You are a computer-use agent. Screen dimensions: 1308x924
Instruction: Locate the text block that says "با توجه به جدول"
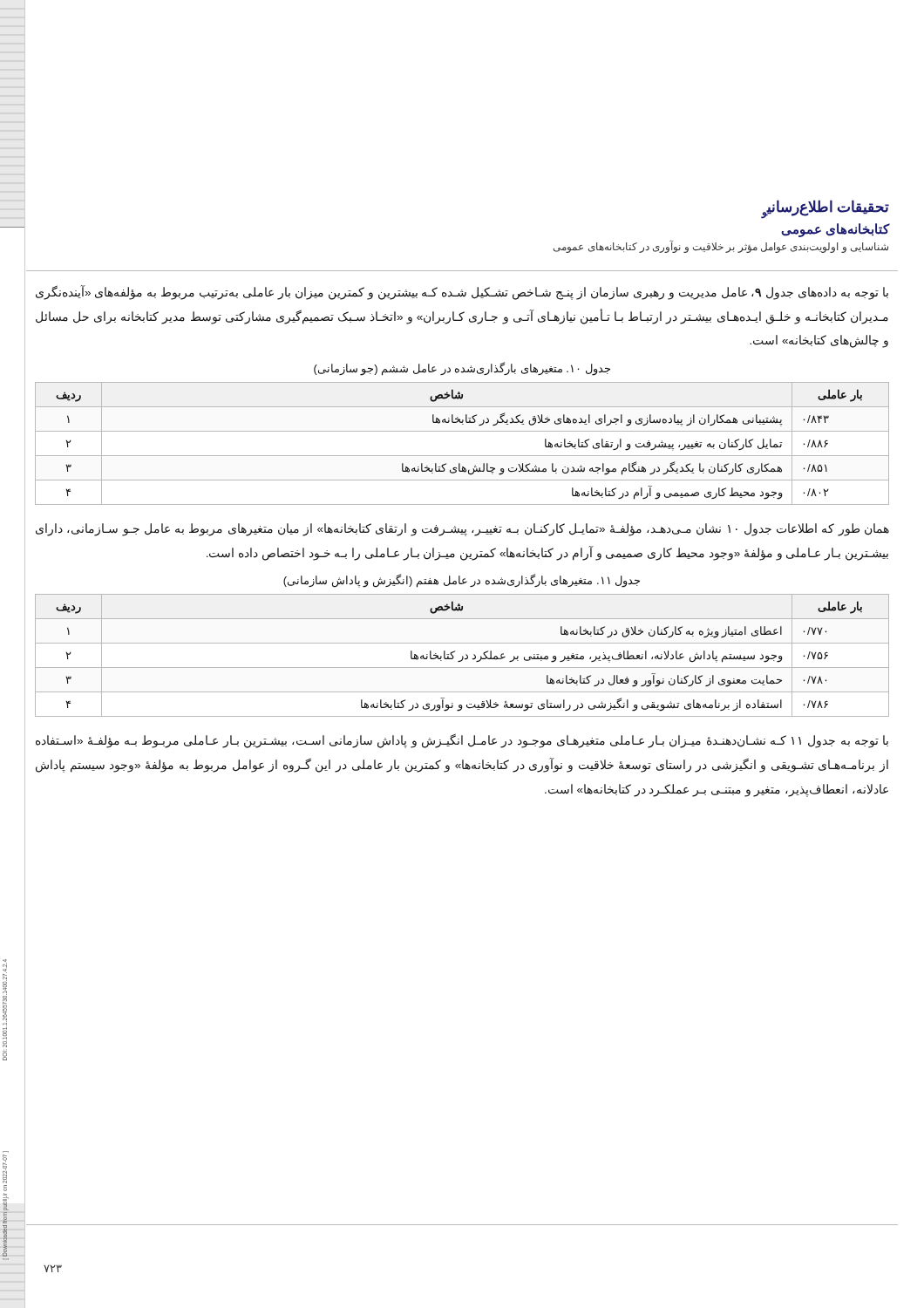(462, 765)
